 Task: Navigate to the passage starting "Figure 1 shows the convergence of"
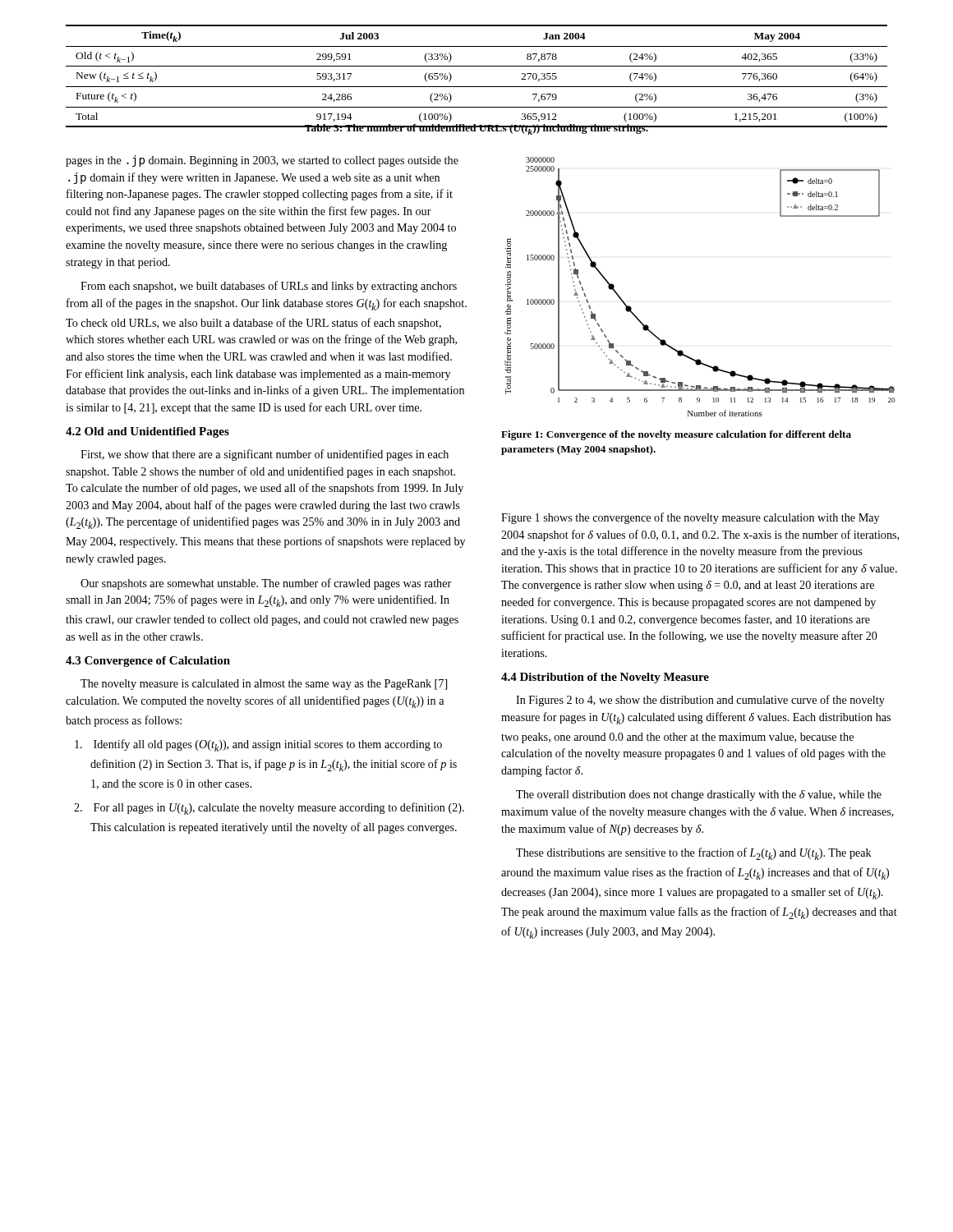coord(702,585)
